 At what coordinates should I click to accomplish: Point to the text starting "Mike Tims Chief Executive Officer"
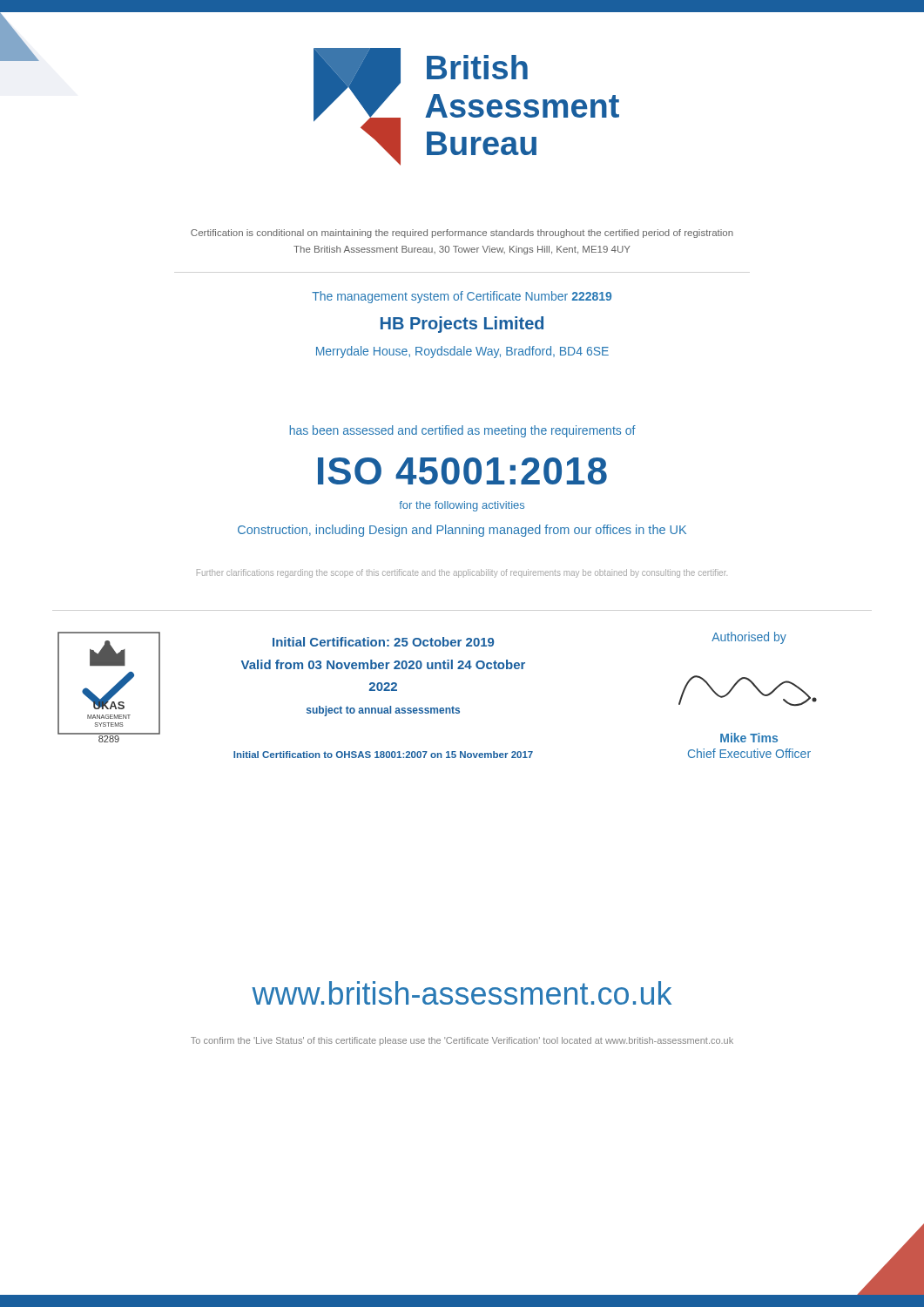749,746
